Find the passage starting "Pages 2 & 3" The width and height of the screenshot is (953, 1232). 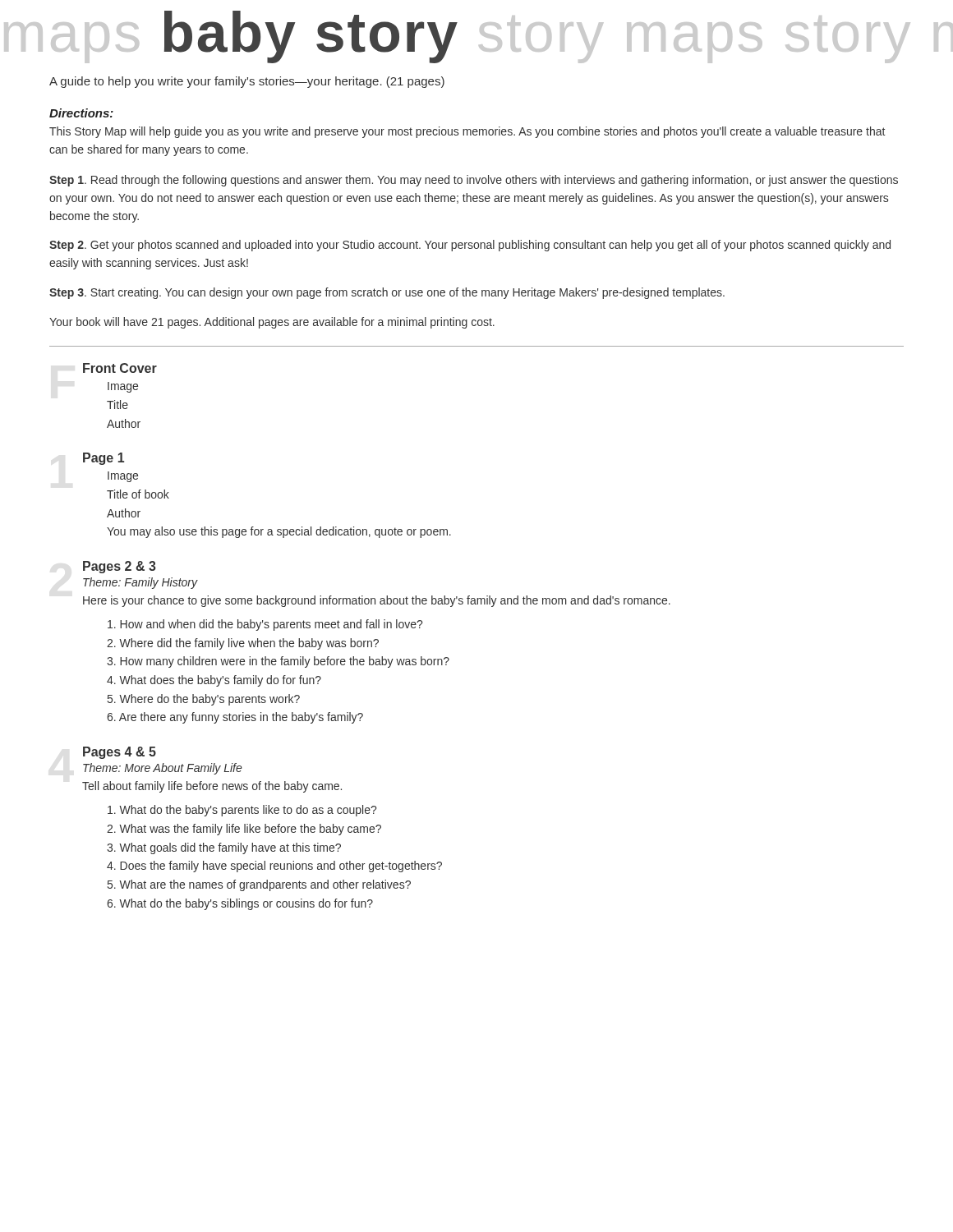click(119, 566)
